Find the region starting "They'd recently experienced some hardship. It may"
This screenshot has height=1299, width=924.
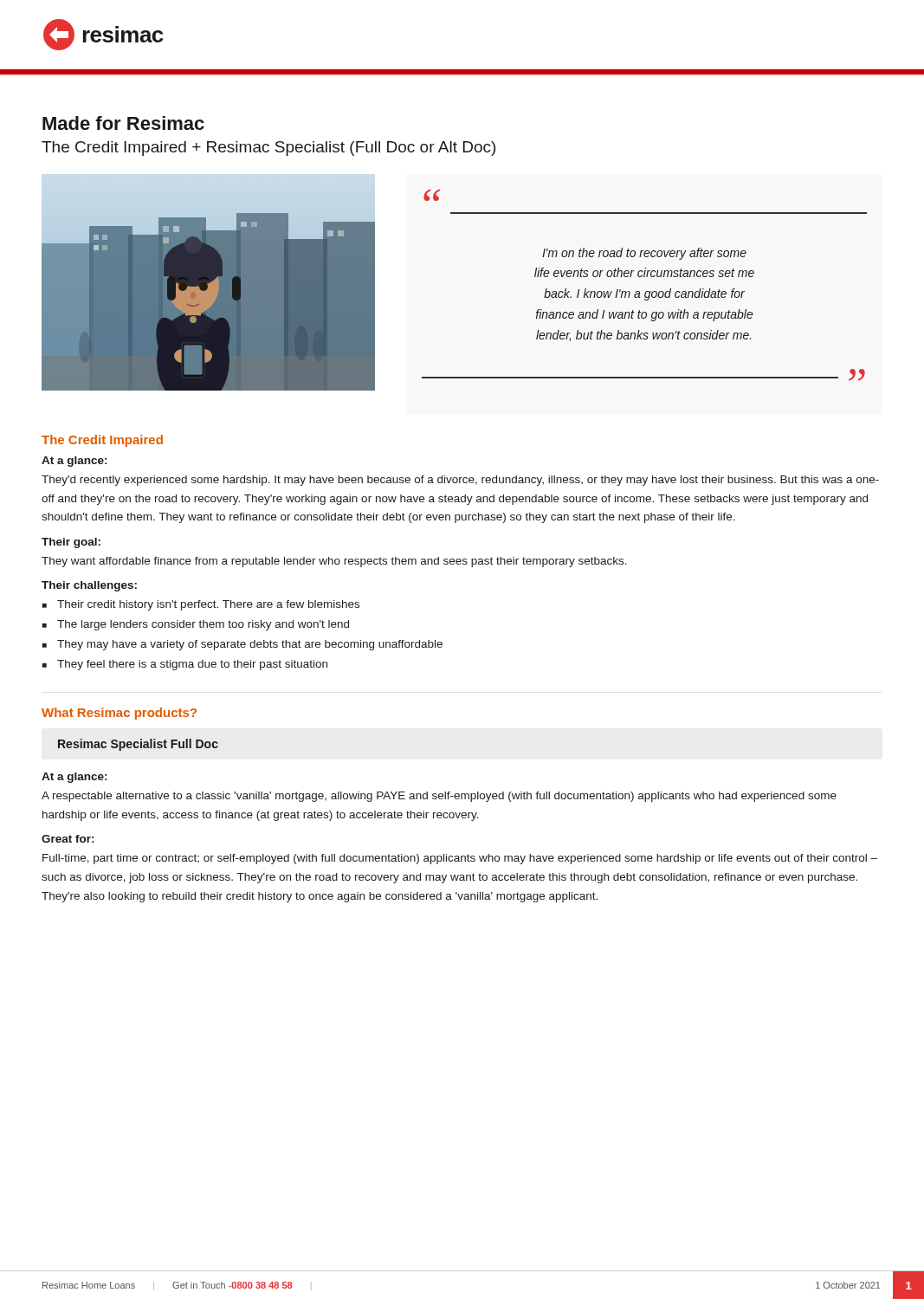pyautogui.click(x=460, y=498)
